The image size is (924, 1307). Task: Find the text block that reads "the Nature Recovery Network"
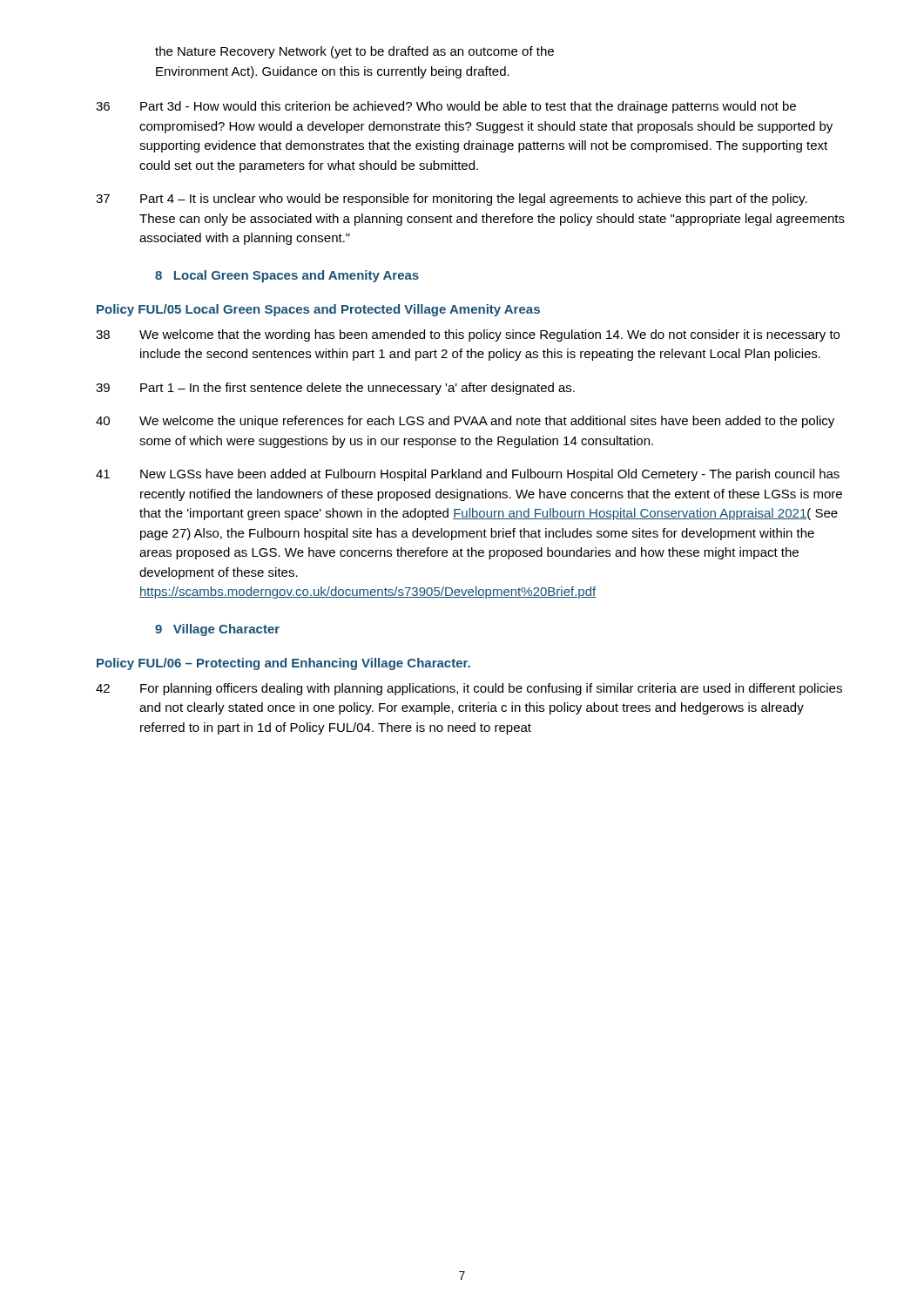(x=355, y=61)
